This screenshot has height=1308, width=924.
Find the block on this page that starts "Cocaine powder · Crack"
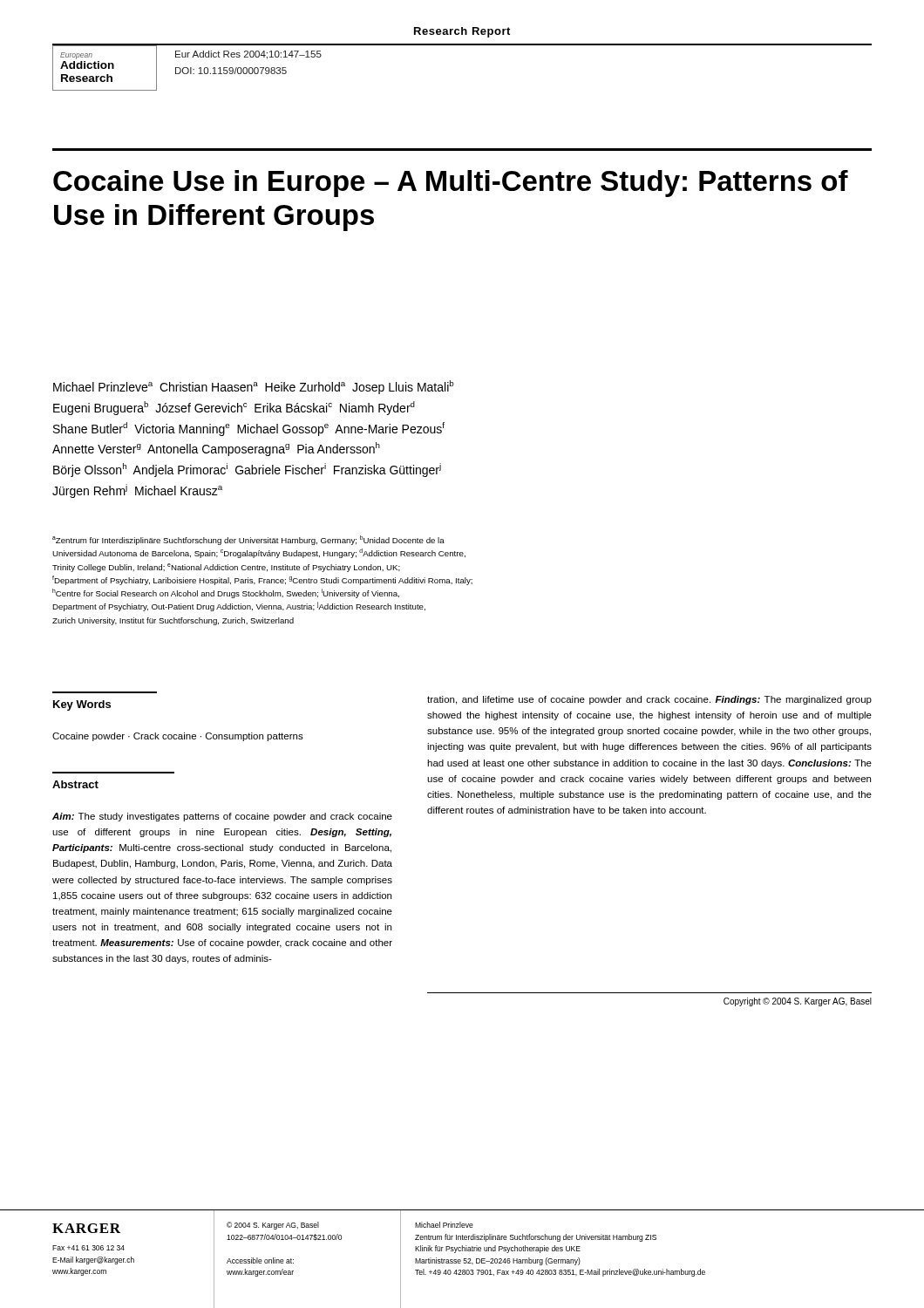[178, 736]
